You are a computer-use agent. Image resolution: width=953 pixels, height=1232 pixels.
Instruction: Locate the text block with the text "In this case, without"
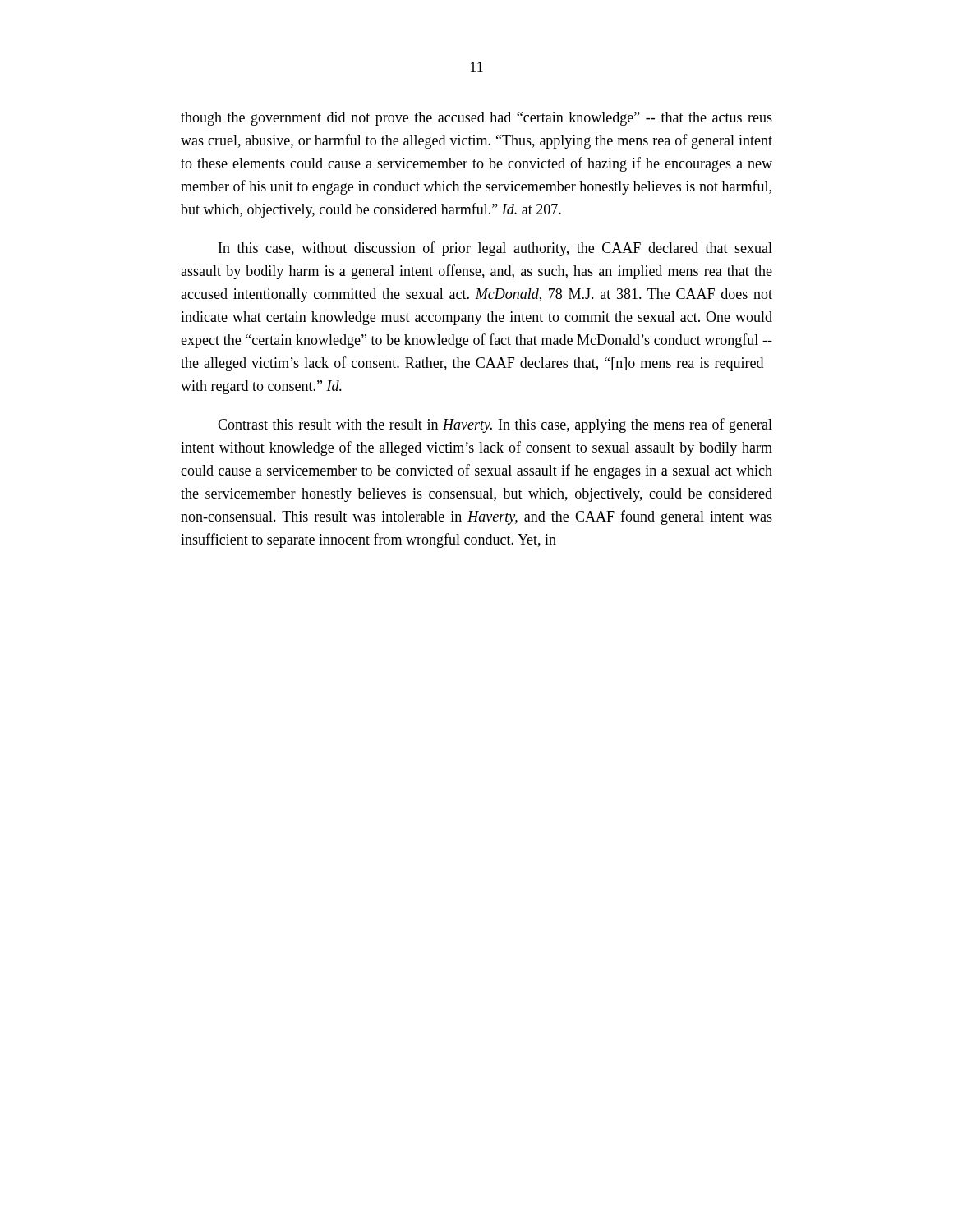[x=476, y=317]
